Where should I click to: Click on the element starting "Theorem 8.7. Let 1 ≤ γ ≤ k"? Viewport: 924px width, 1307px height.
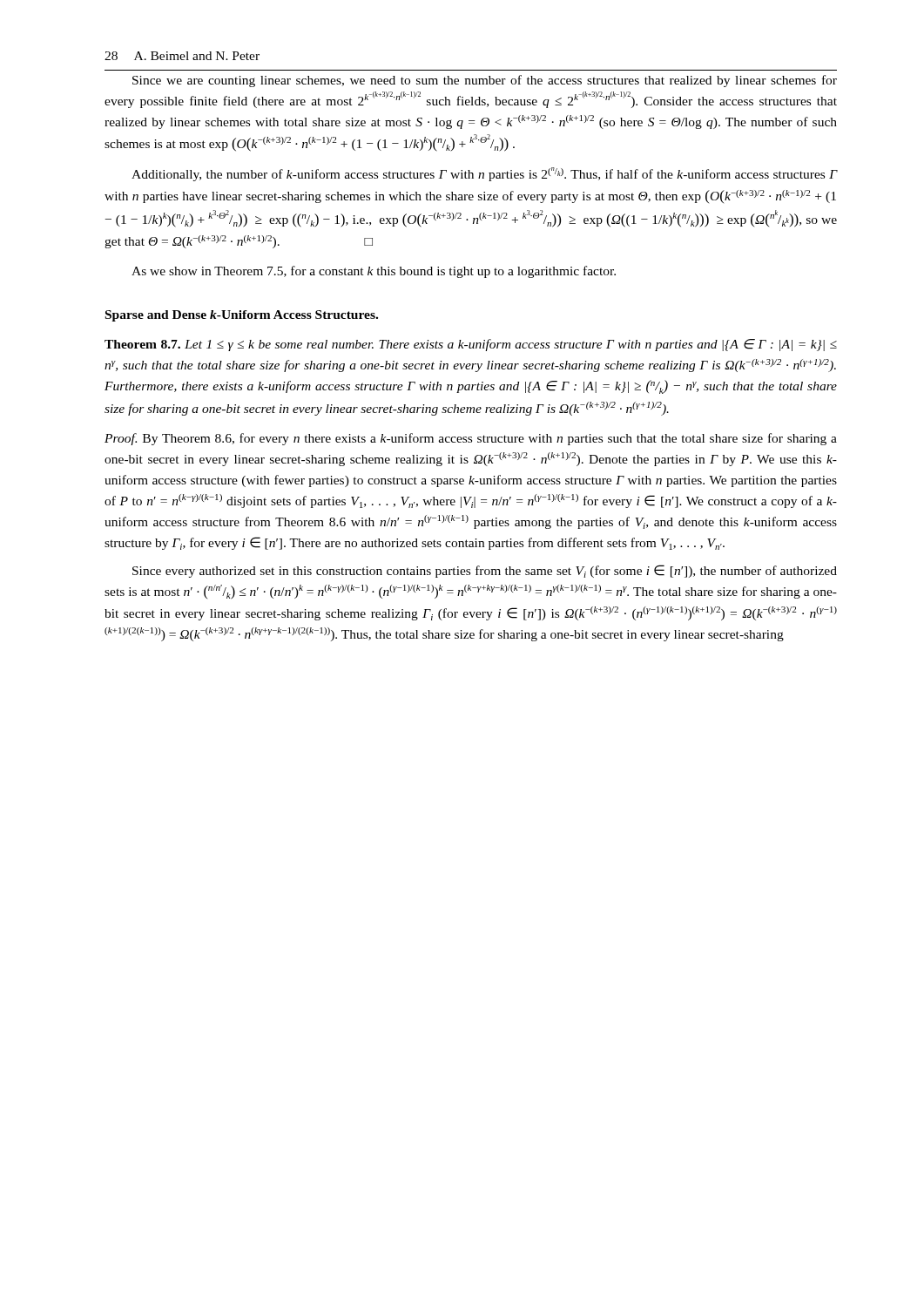pyautogui.click(x=471, y=376)
